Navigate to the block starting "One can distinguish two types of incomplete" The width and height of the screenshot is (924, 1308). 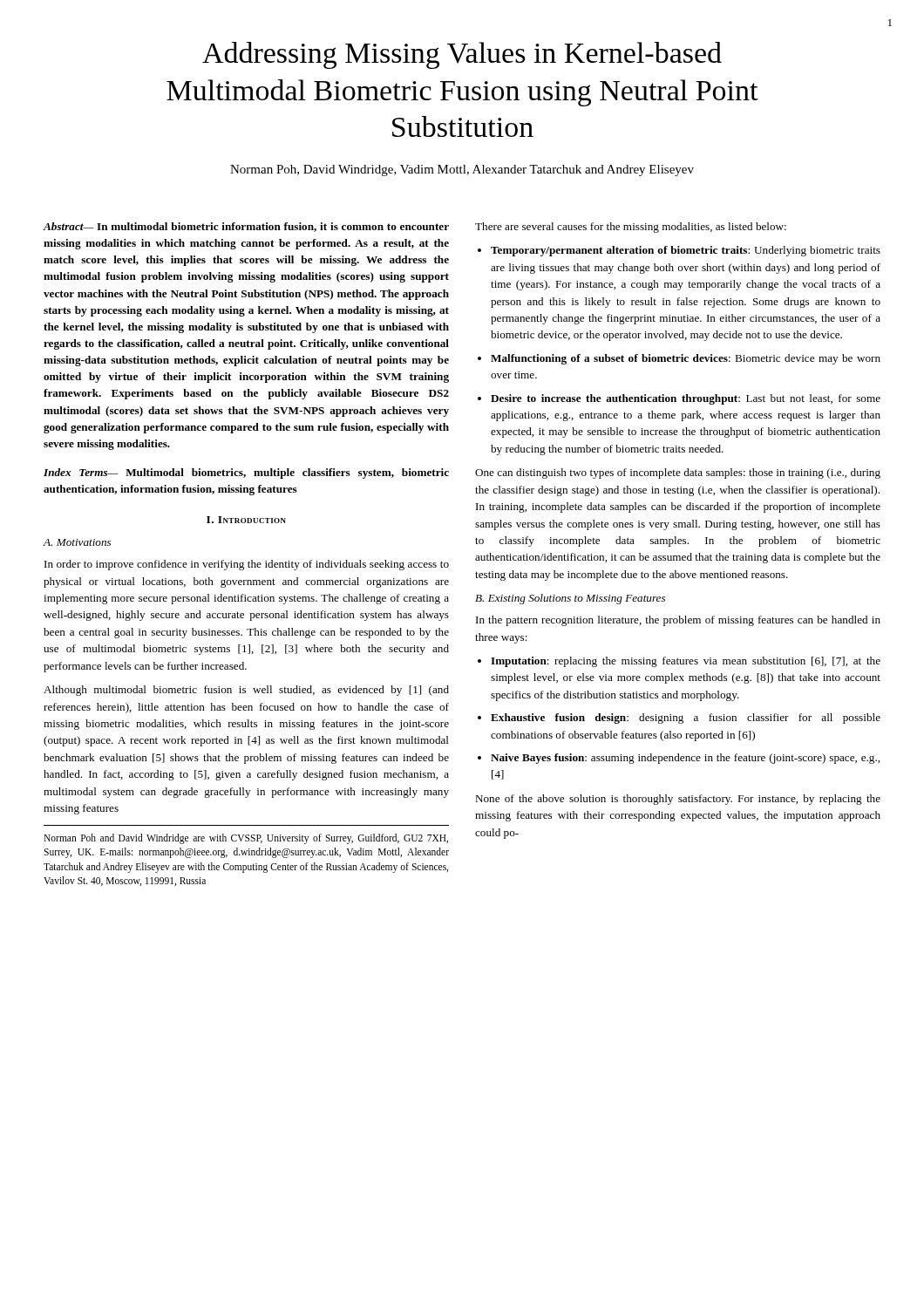678,523
